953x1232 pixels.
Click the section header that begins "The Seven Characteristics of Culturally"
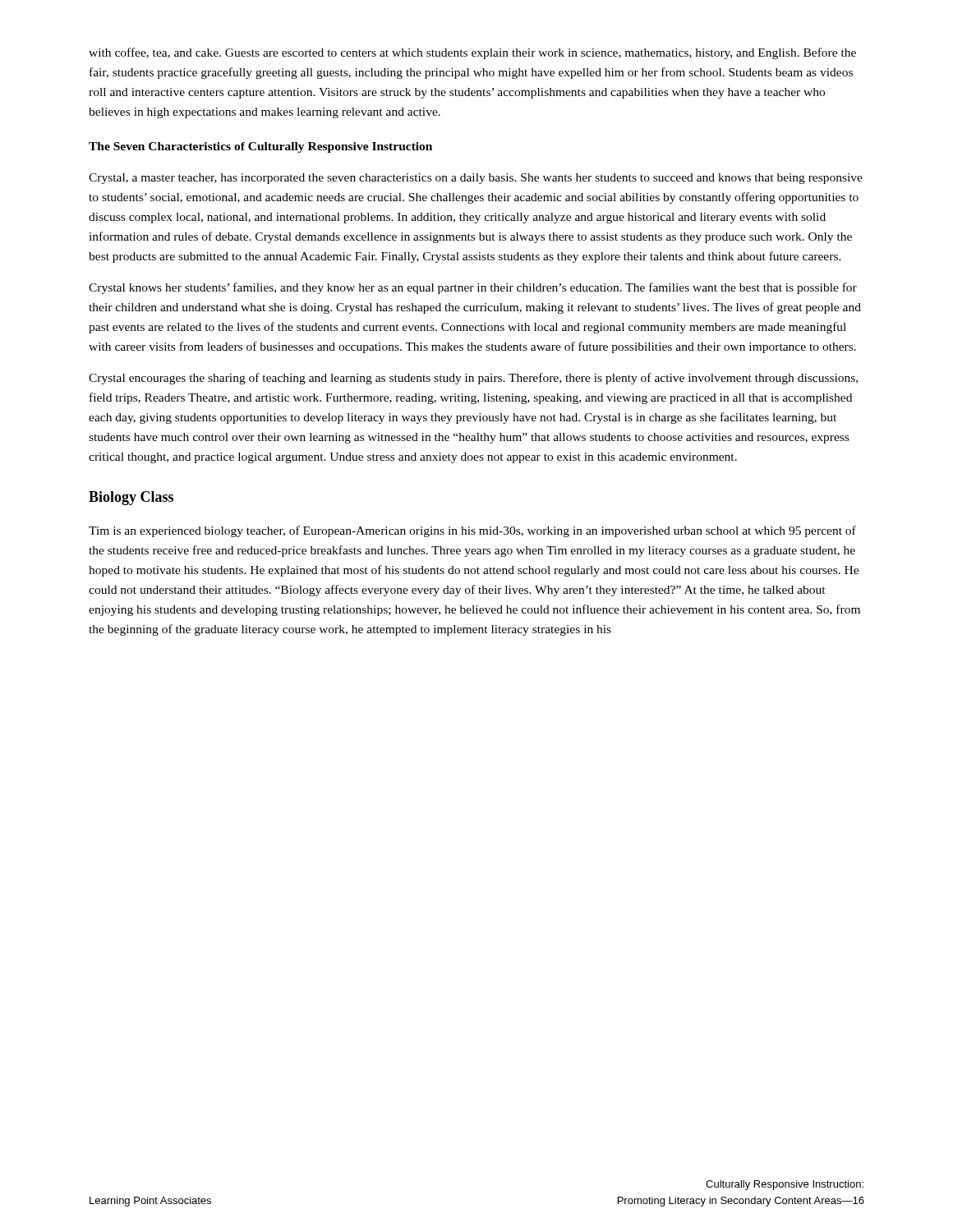(x=261, y=146)
